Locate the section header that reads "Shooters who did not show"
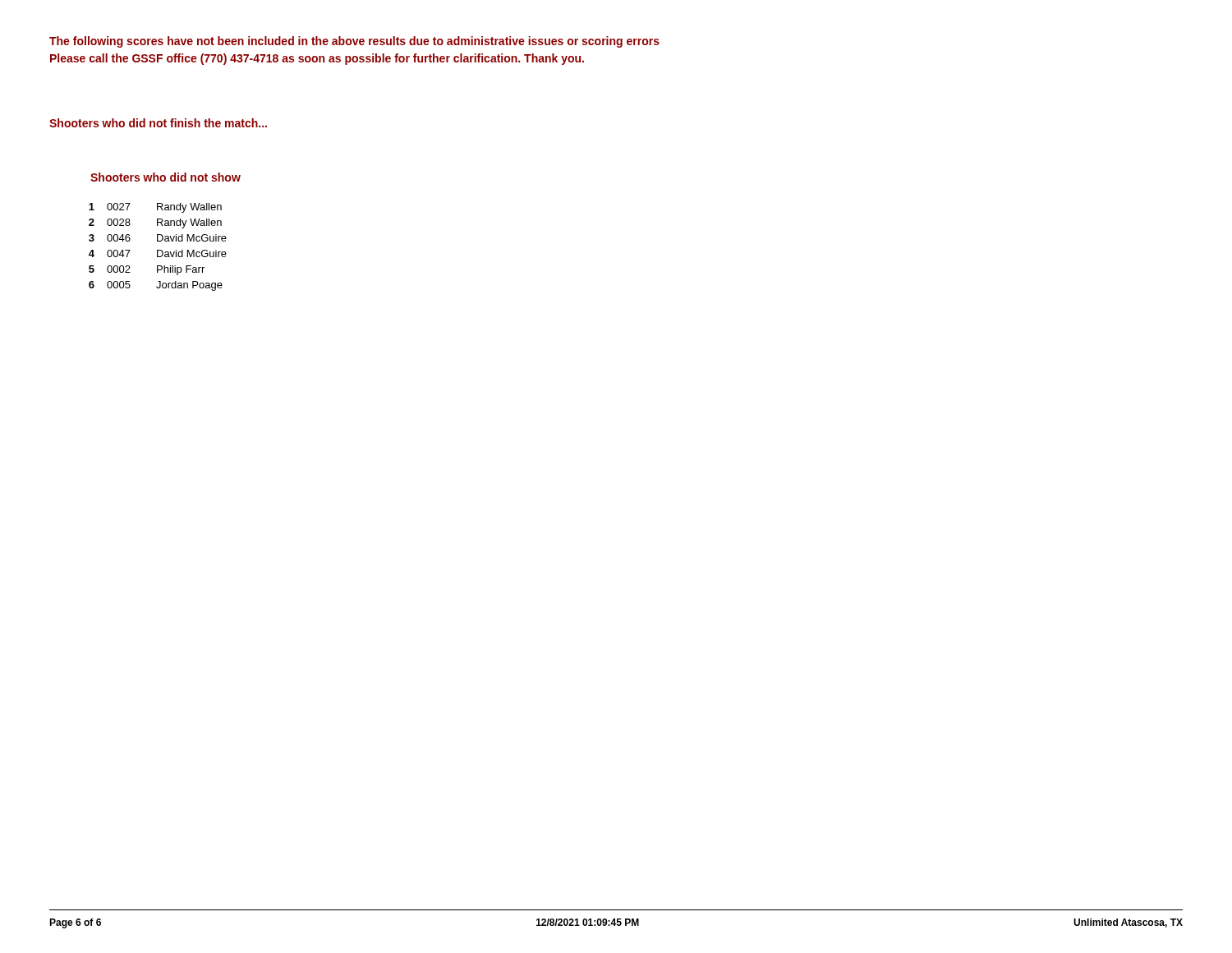 tap(165, 177)
